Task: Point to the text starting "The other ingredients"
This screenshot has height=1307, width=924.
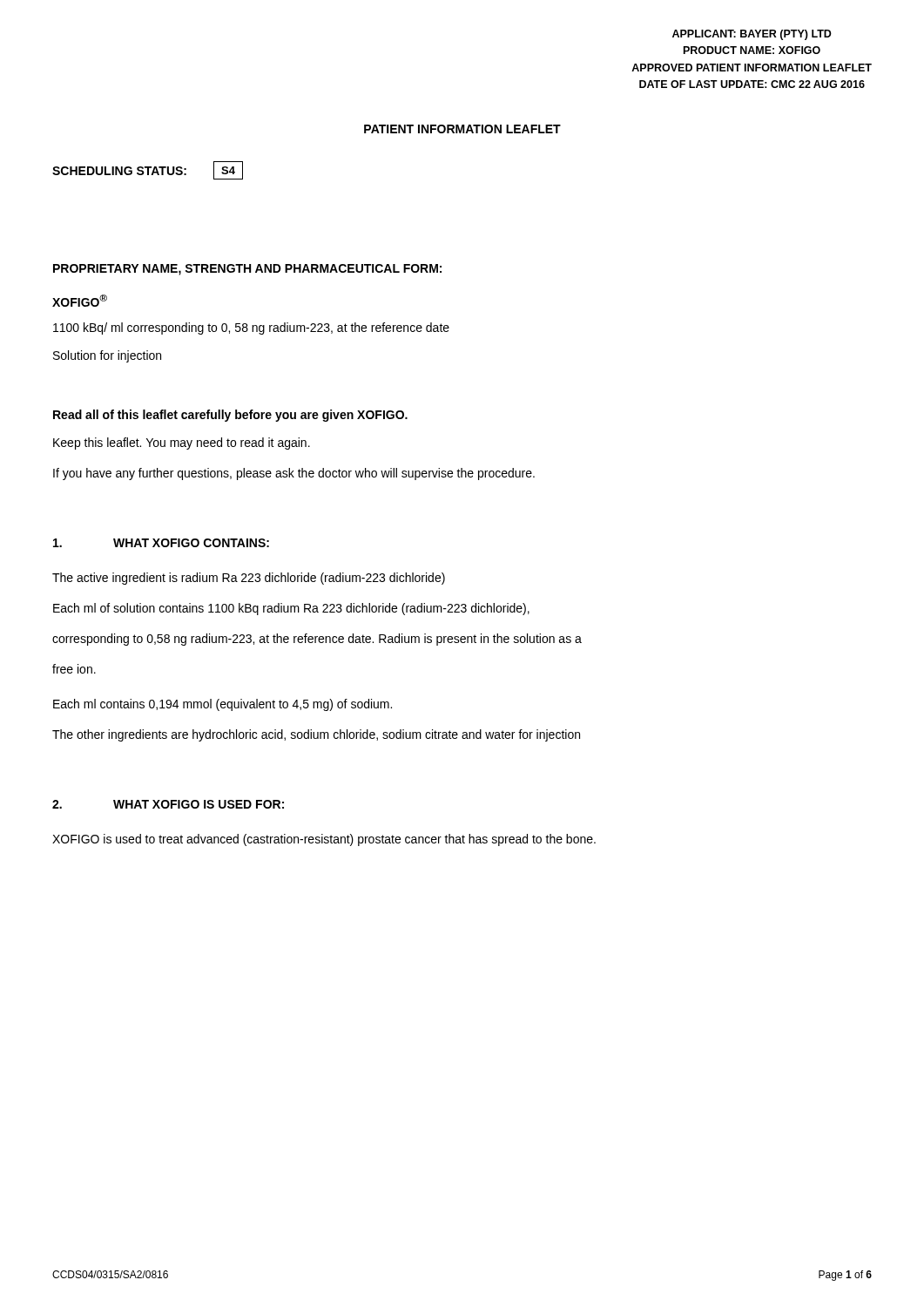Action: pyautogui.click(x=317, y=735)
